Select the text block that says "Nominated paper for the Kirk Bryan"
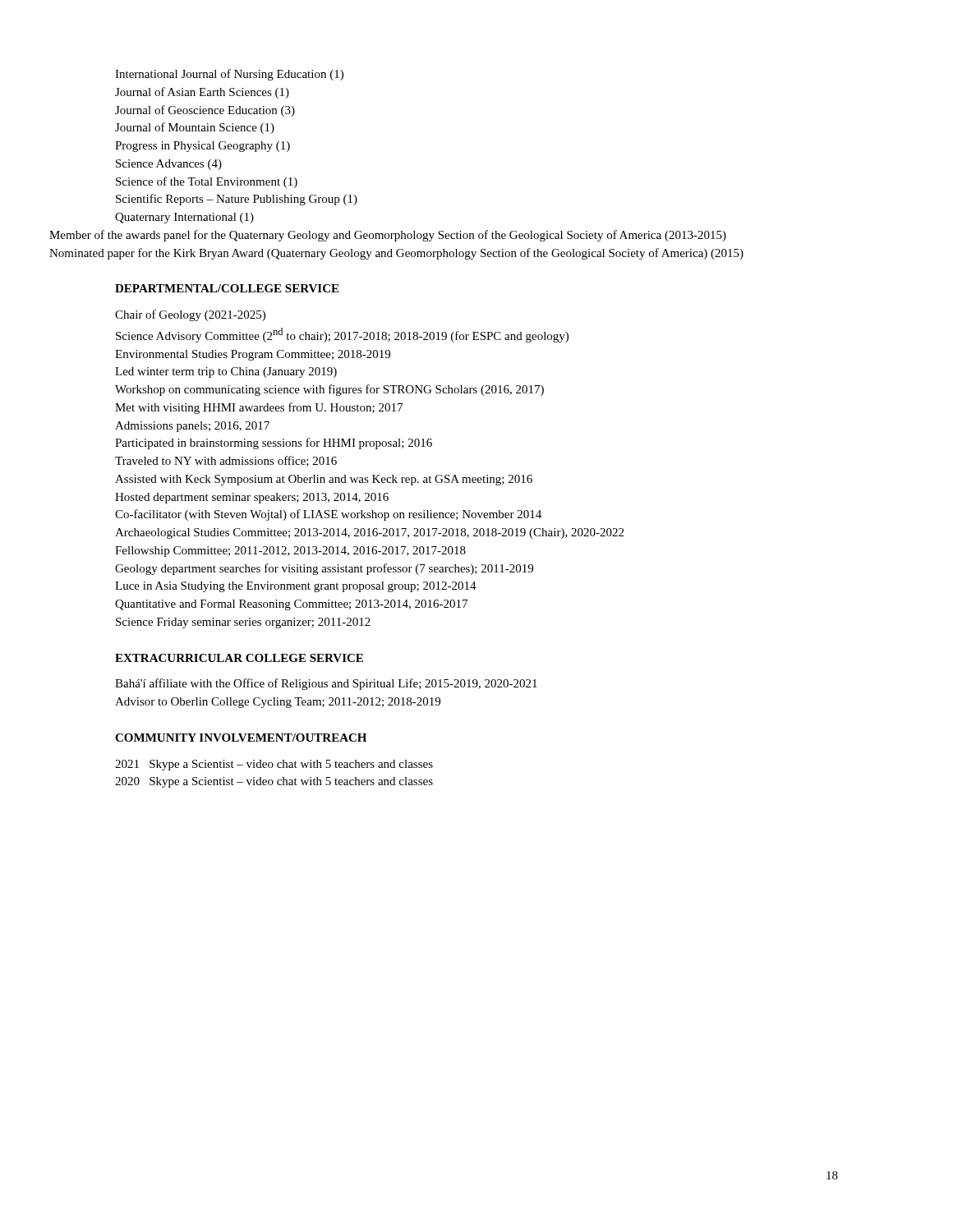 pyautogui.click(x=476, y=253)
